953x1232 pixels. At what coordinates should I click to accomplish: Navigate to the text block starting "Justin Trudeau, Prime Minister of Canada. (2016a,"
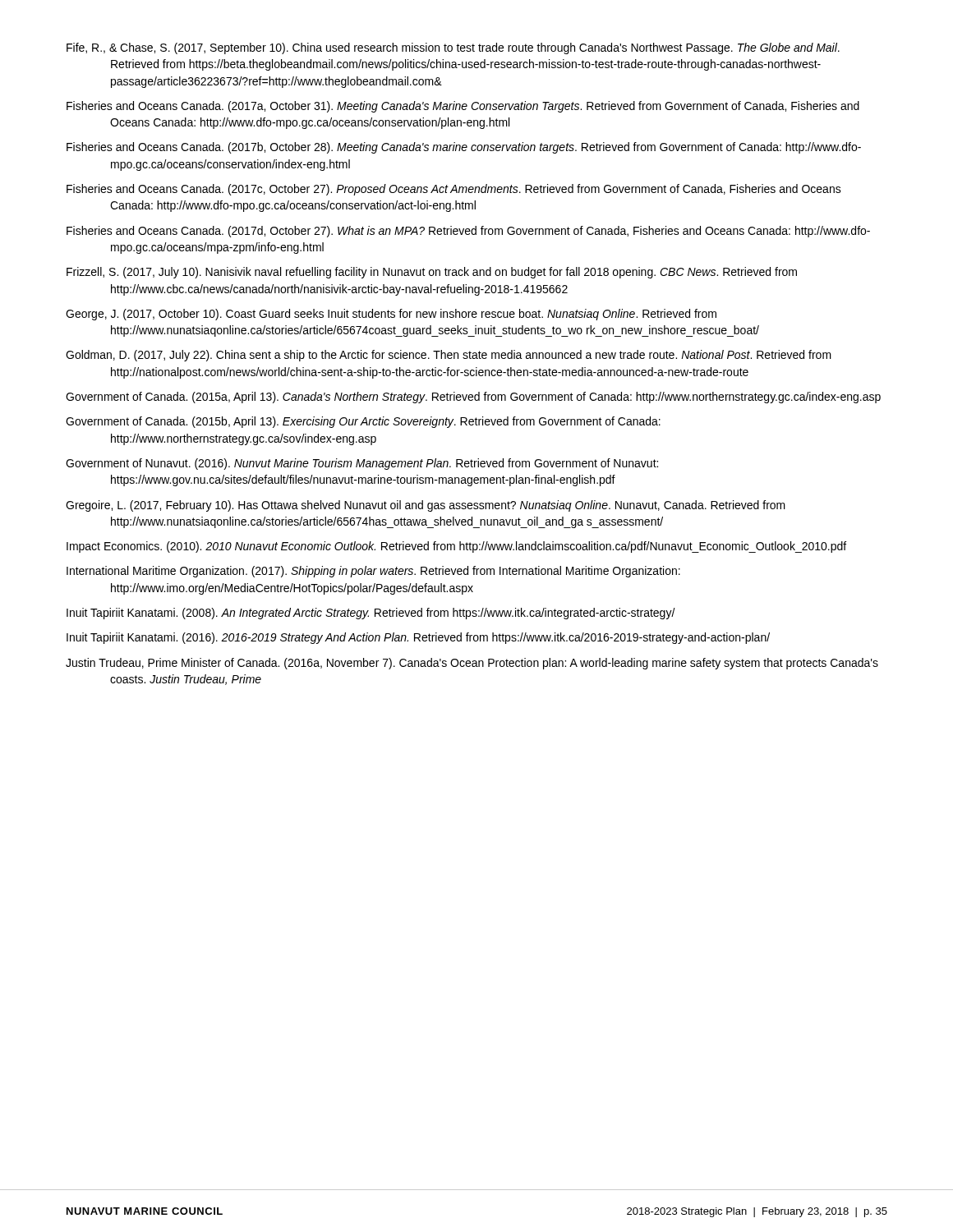pos(472,671)
